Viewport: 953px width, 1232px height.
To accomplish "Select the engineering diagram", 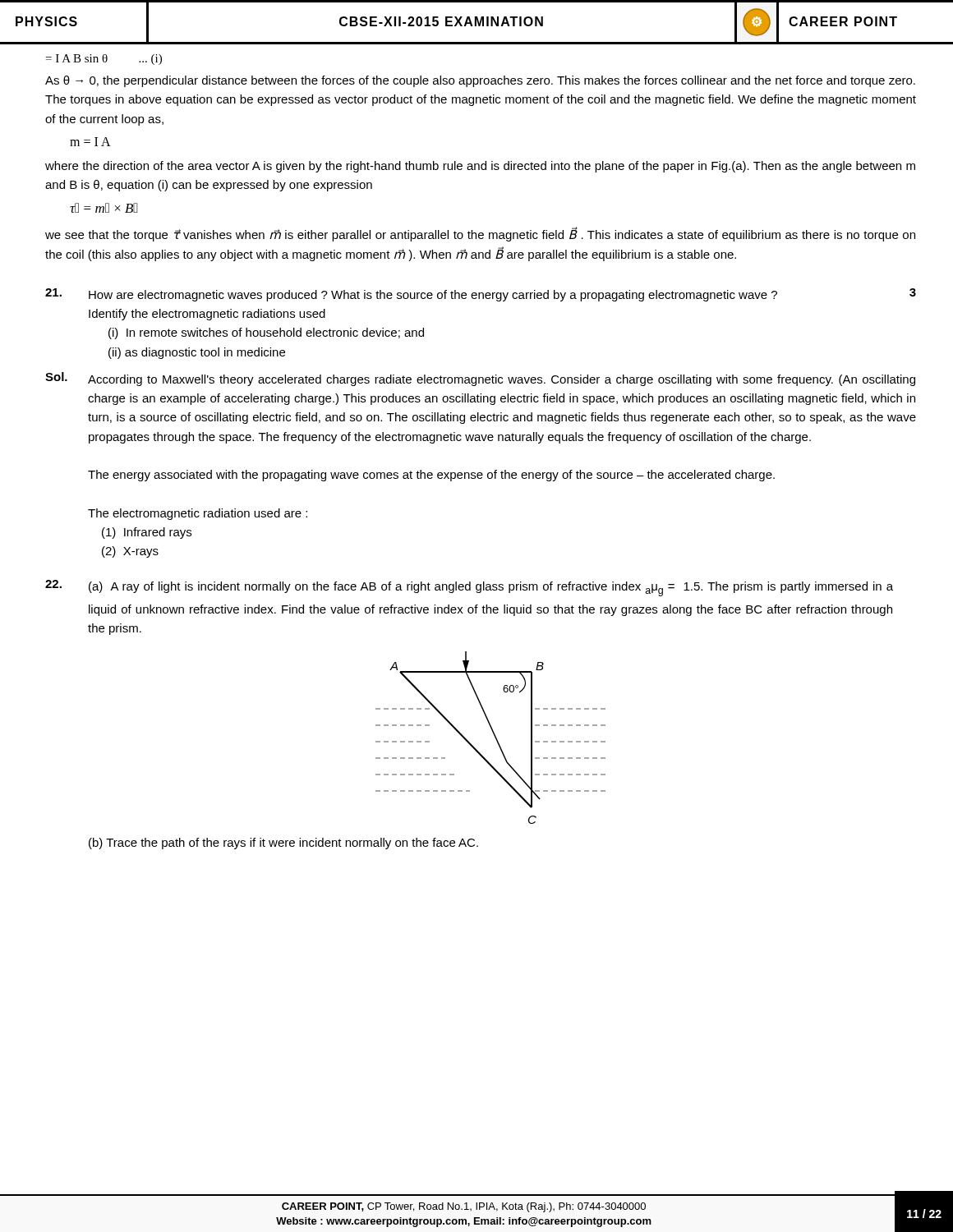I will (x=490, y=738).
